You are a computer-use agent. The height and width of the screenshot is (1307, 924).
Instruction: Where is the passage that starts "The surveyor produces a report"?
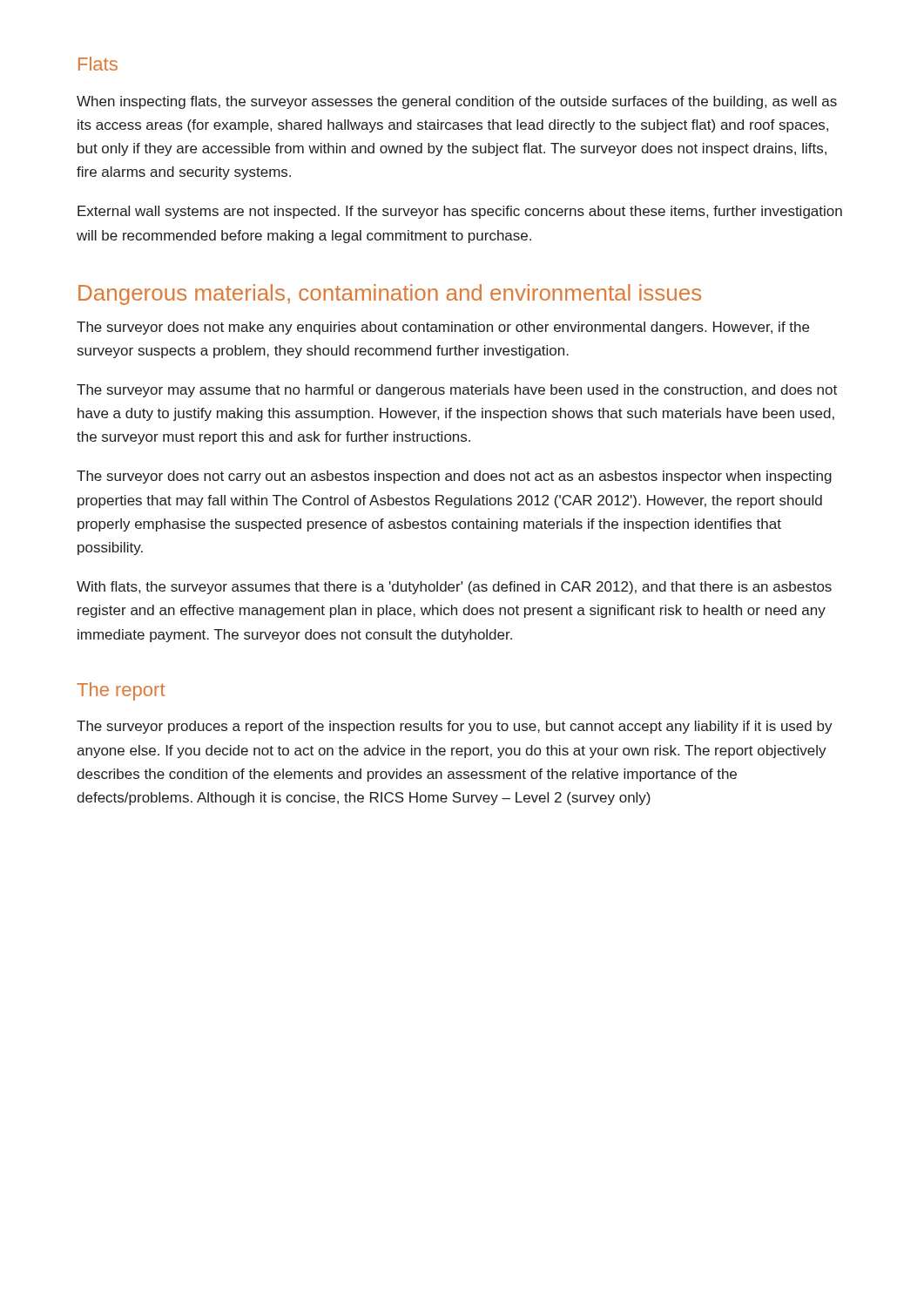tap(462, 762)
